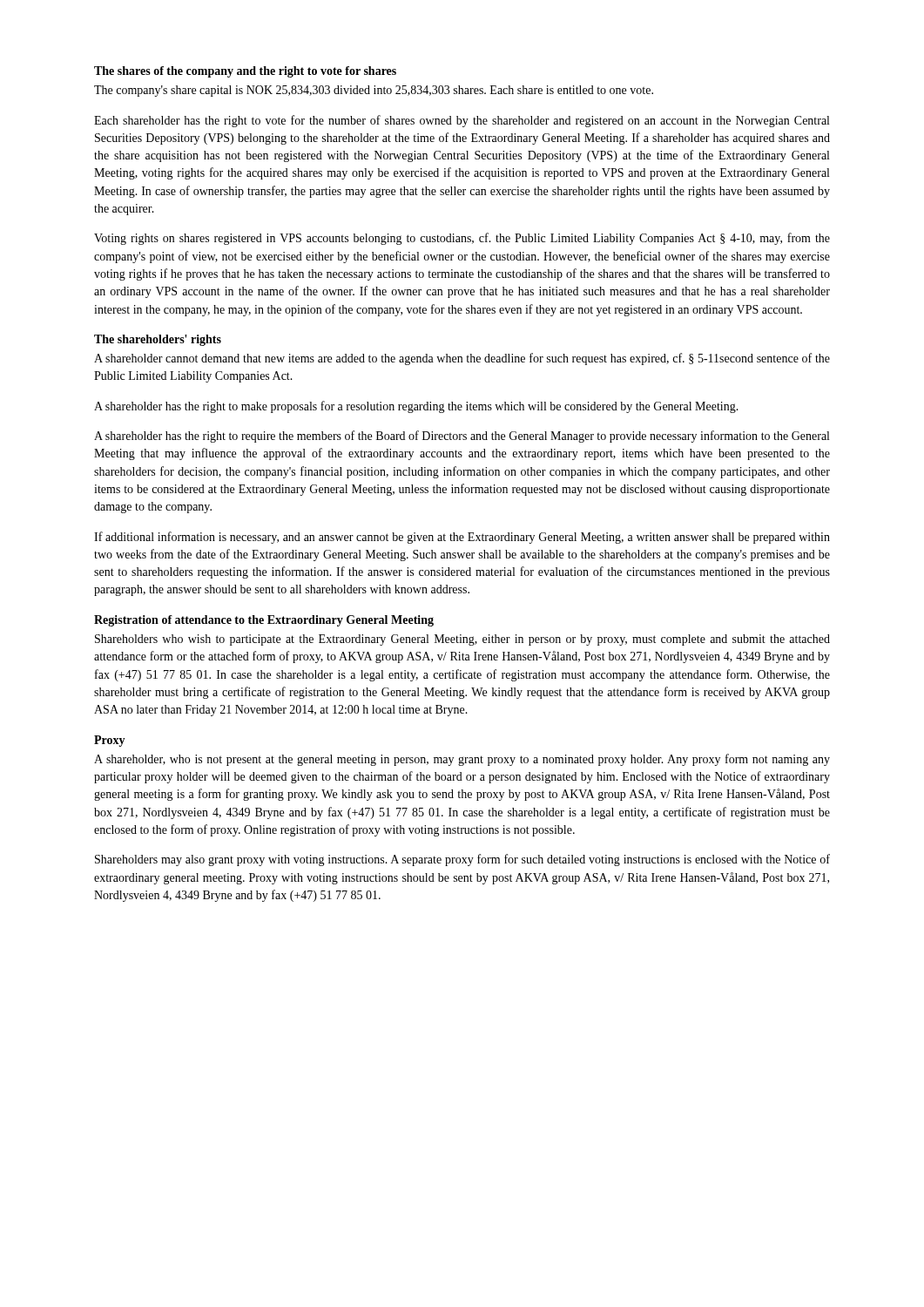Click on the section header that reads "The shares of the company and the"
The width and height of the screenshot is (924, 1307).
click(245, 71)
